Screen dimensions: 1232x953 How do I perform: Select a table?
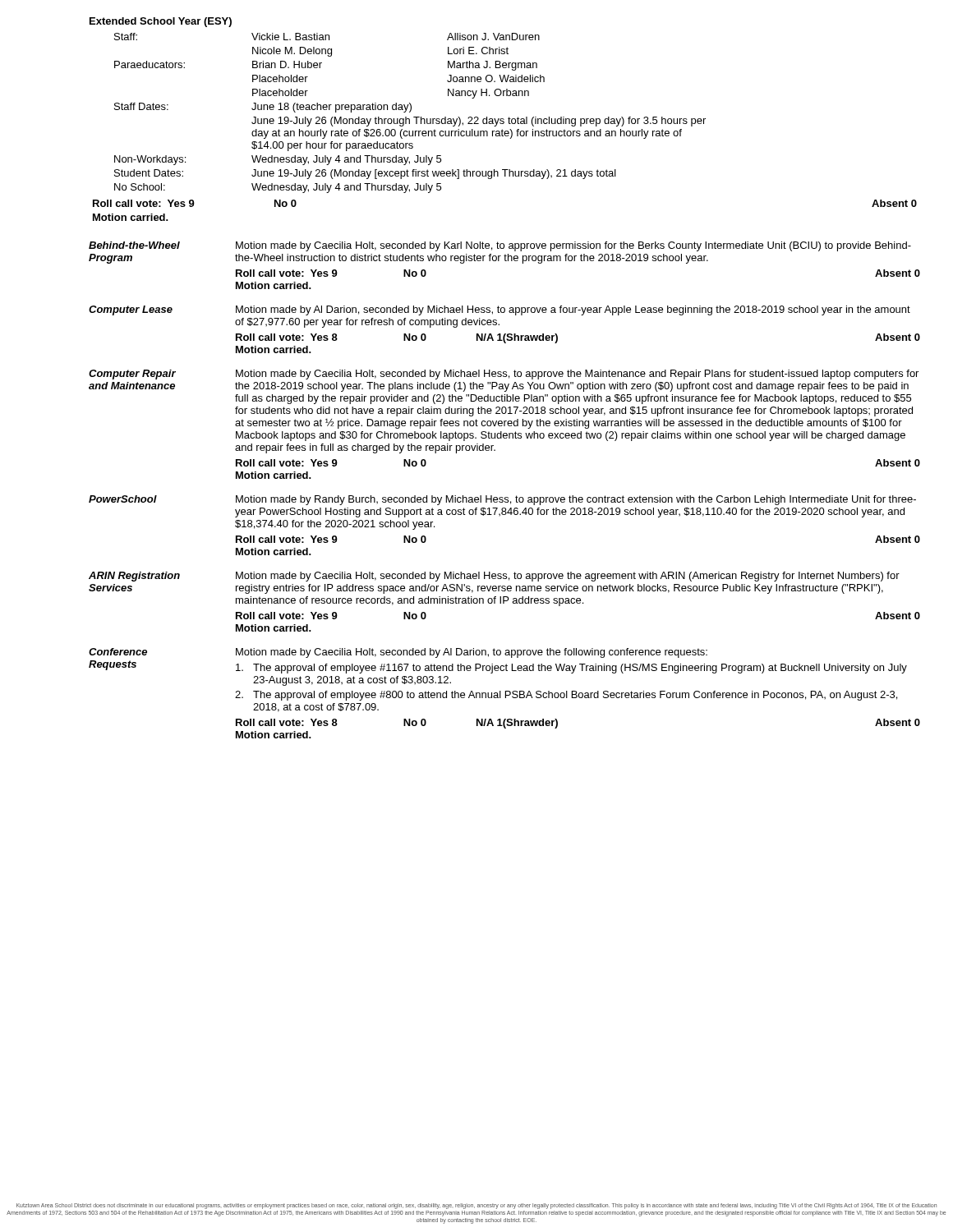(504, 127)
